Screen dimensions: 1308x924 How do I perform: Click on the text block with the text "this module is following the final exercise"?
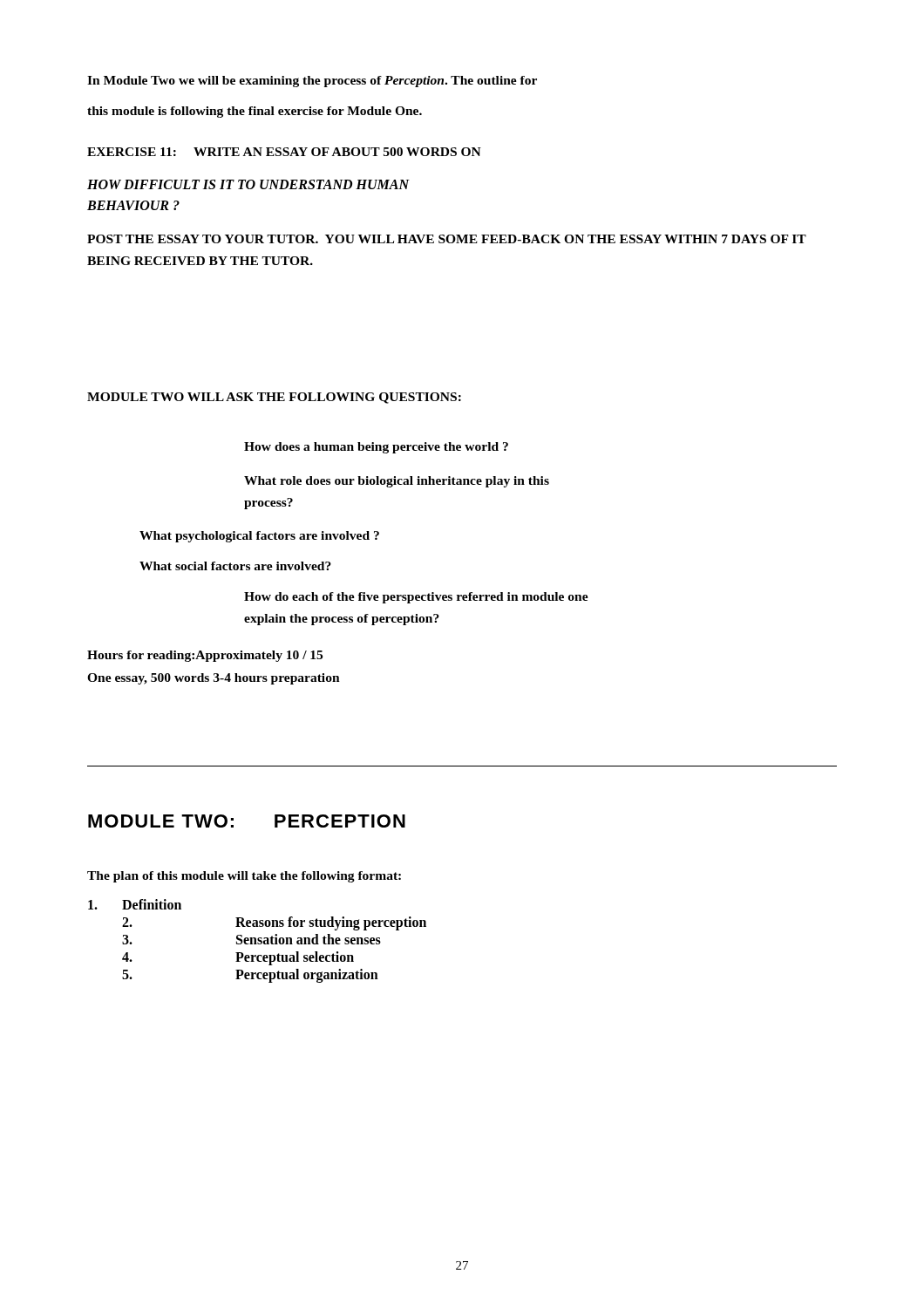pos(255,110)
